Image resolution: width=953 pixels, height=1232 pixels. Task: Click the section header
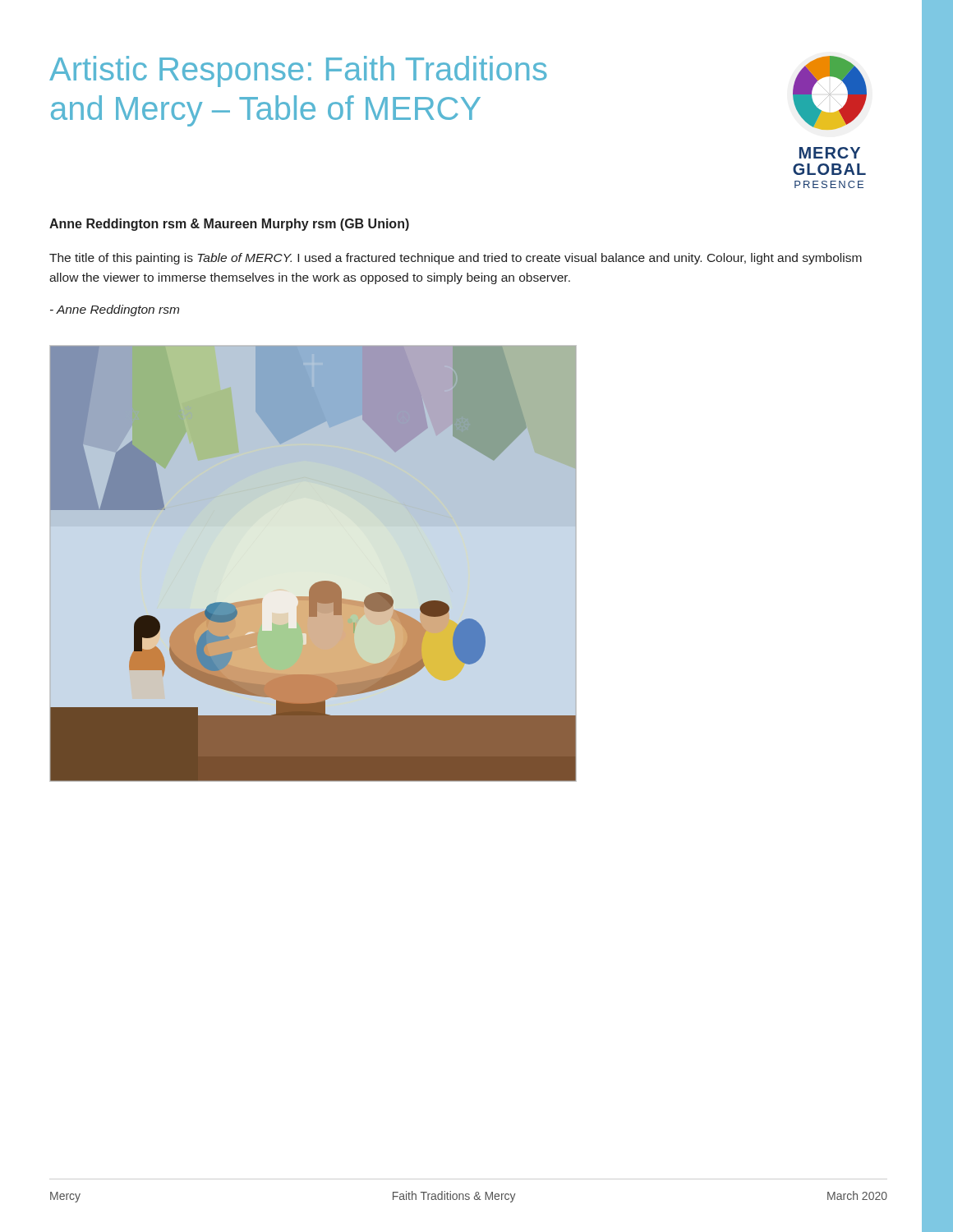[229, 224]
